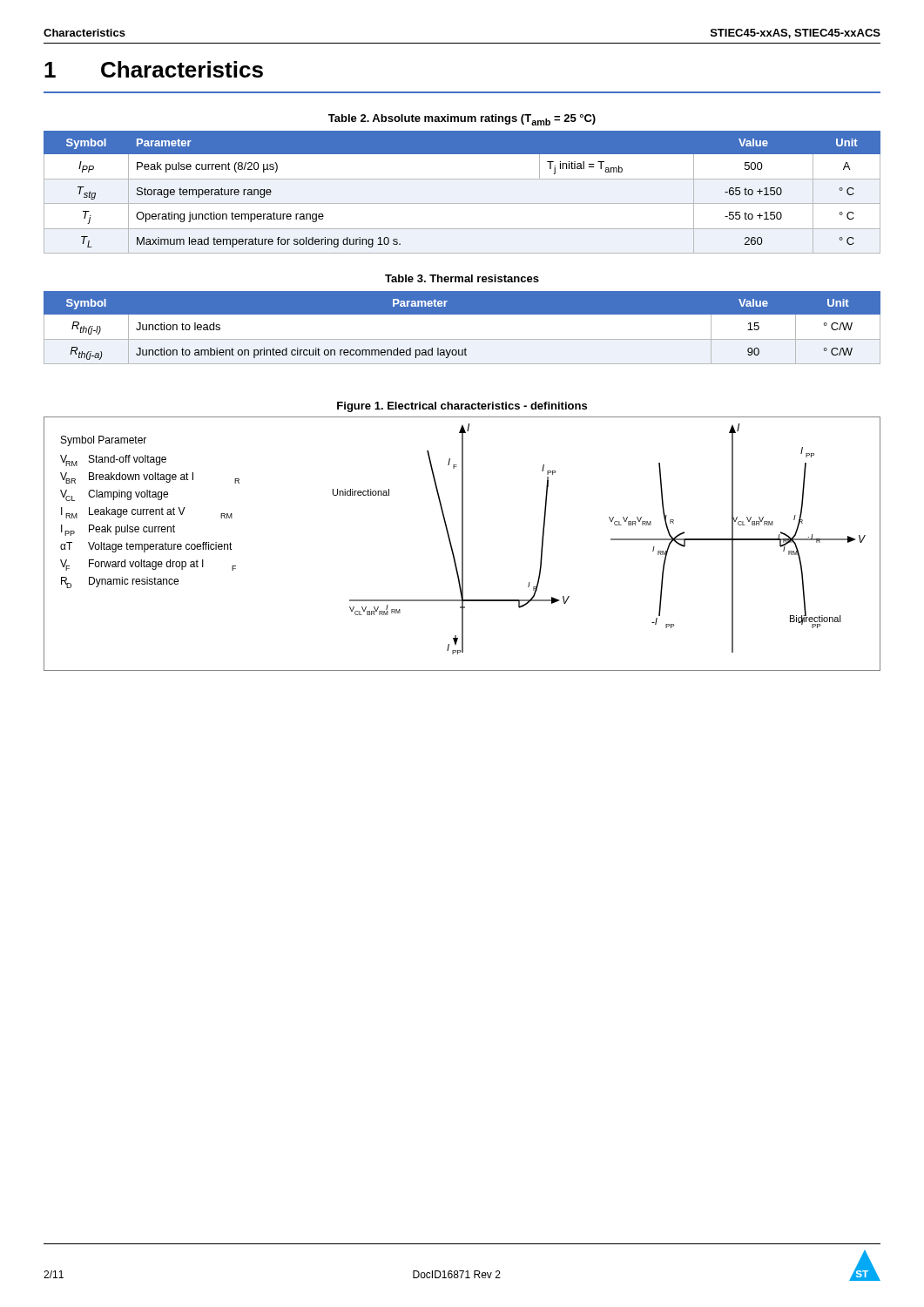Locate the table with the text "-65 to +150"
Screen dimensions: 1307x924
[x=462, y=192]
